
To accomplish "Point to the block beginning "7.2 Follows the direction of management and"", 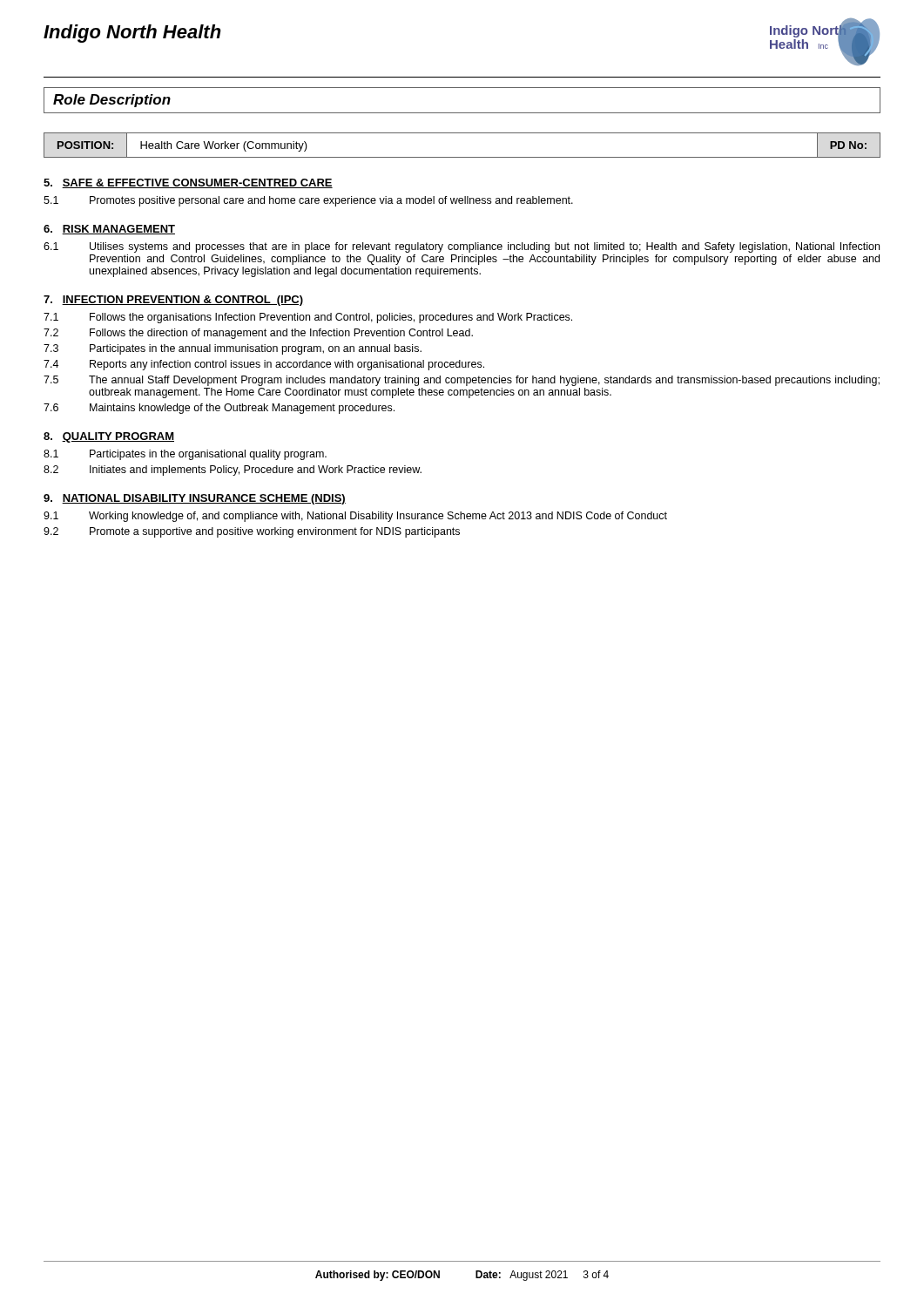I will click(462, 333).
